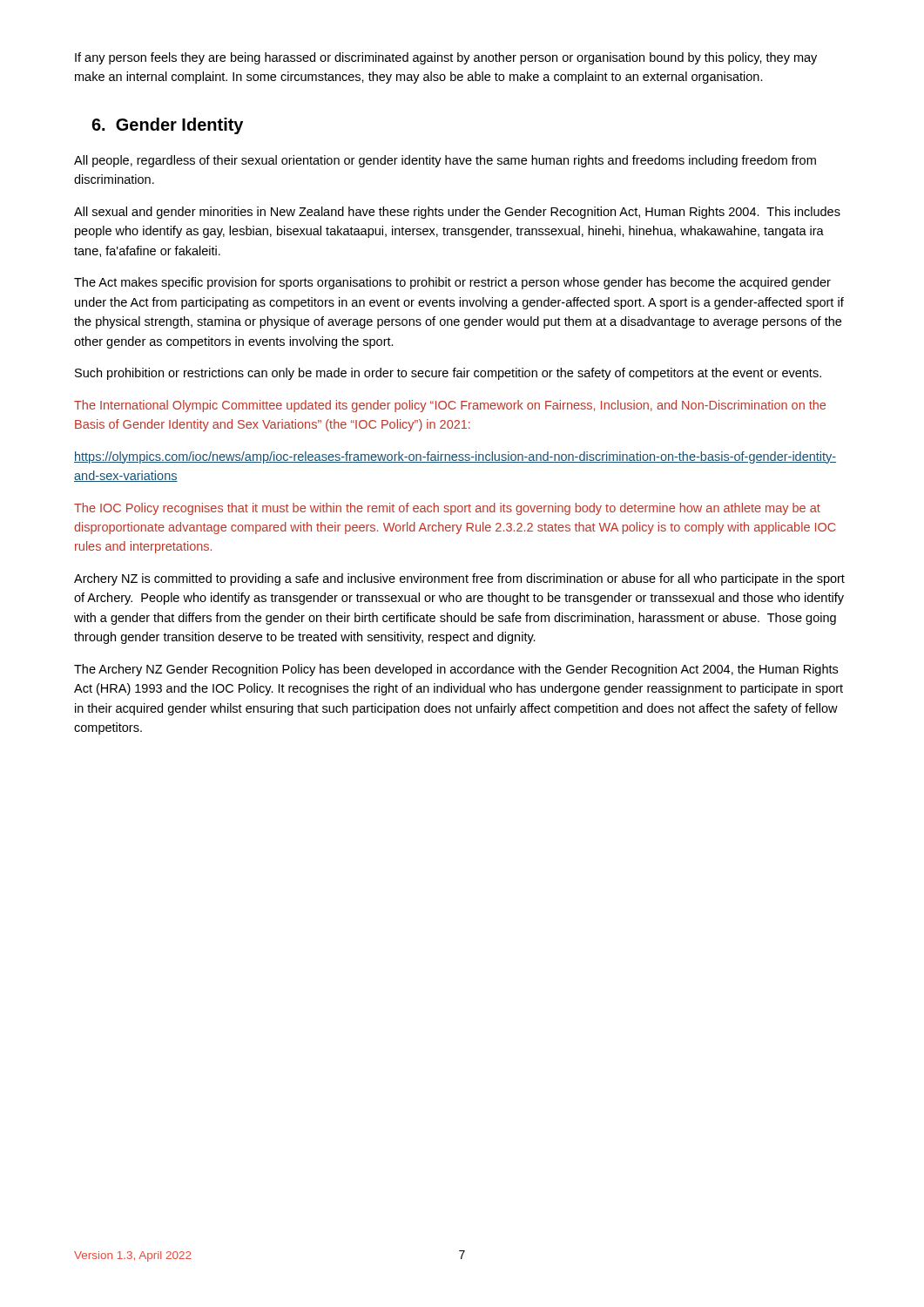924x1307 pixels.
Task: Click on the text block containing "All sexual and gender minorities in"
Action: [457, 231]
